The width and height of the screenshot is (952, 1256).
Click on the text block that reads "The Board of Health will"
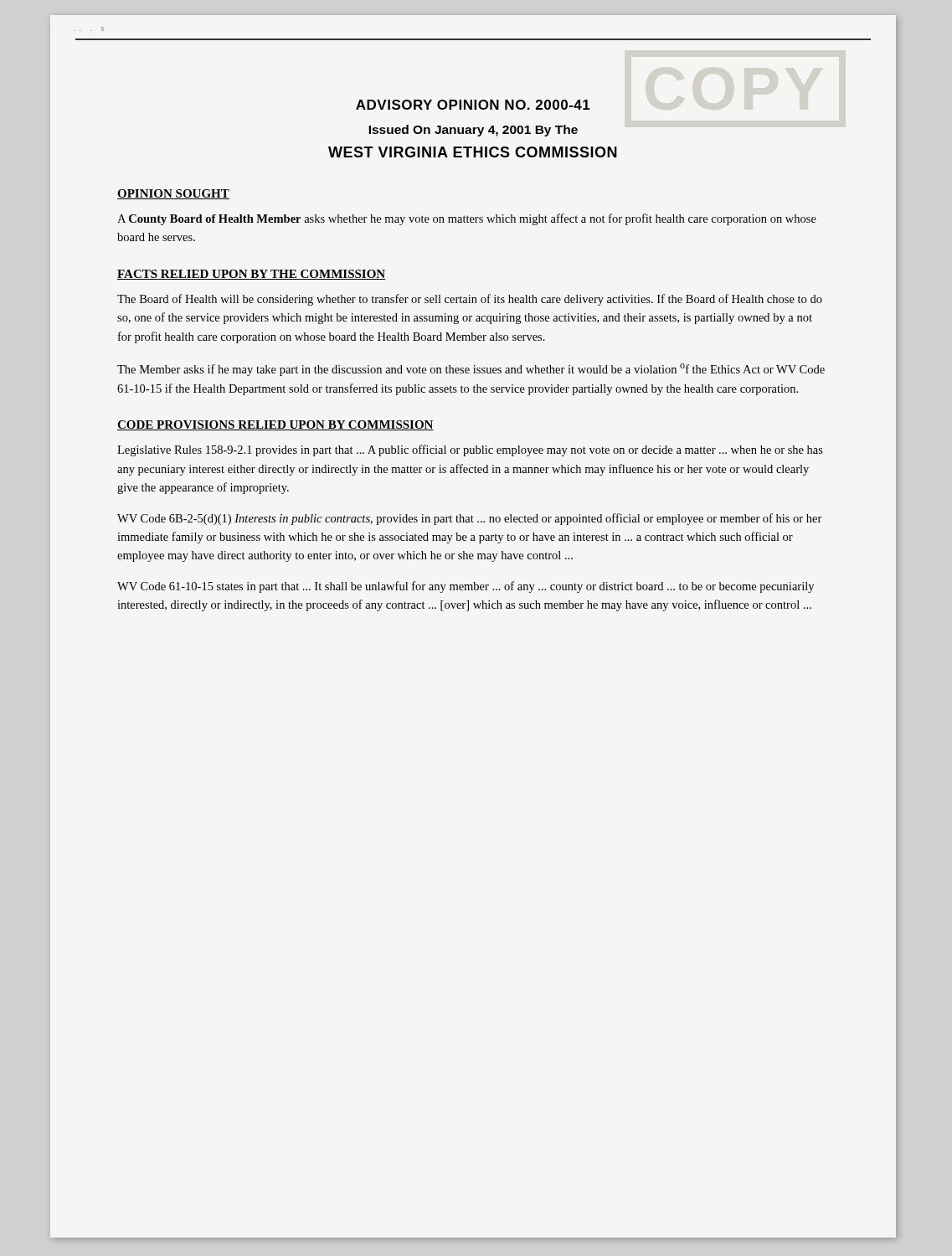[x=470, y=318]
